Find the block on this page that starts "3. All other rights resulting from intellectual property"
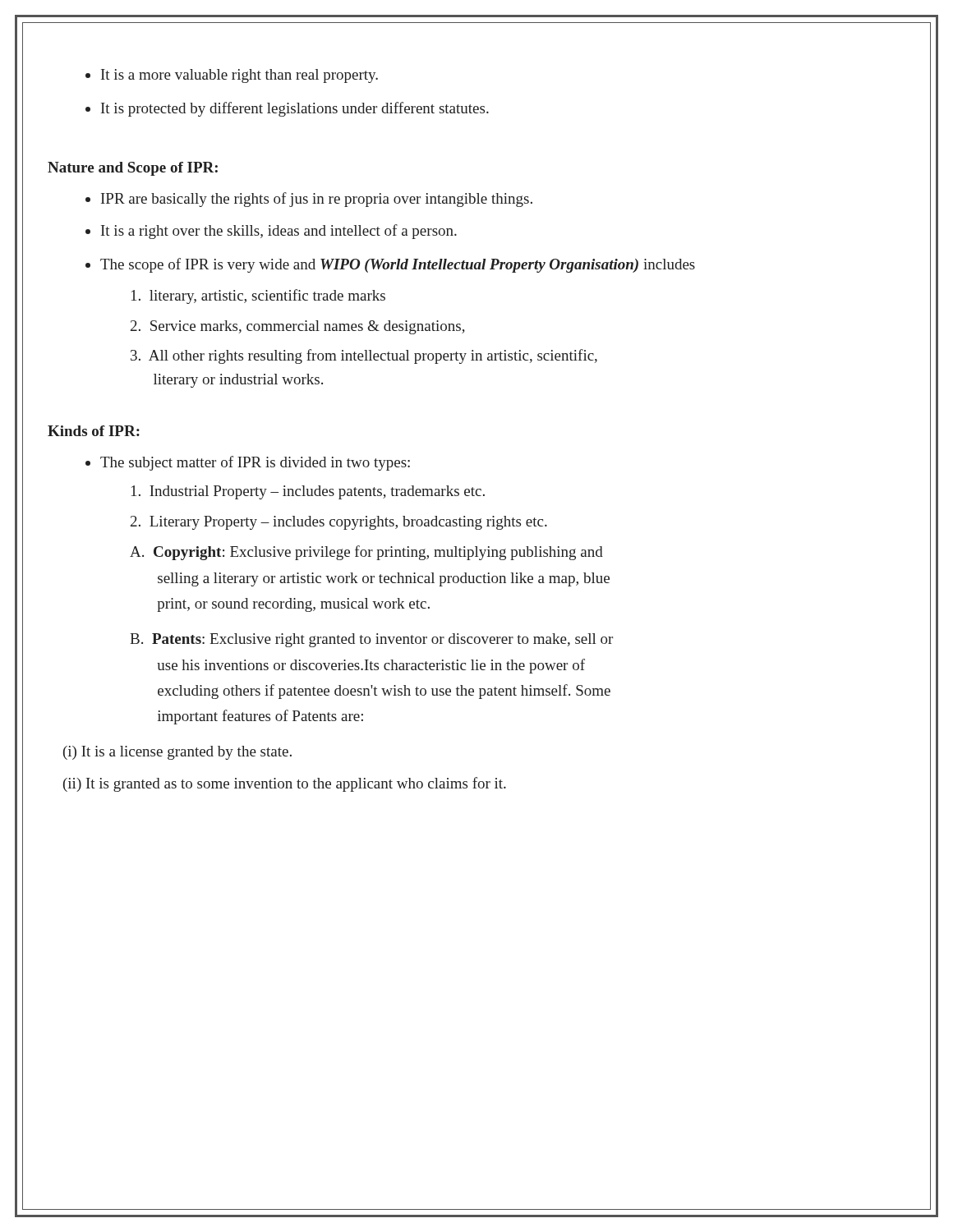The width and height of the screenshot is (953, 1232). tap(364, 367)
